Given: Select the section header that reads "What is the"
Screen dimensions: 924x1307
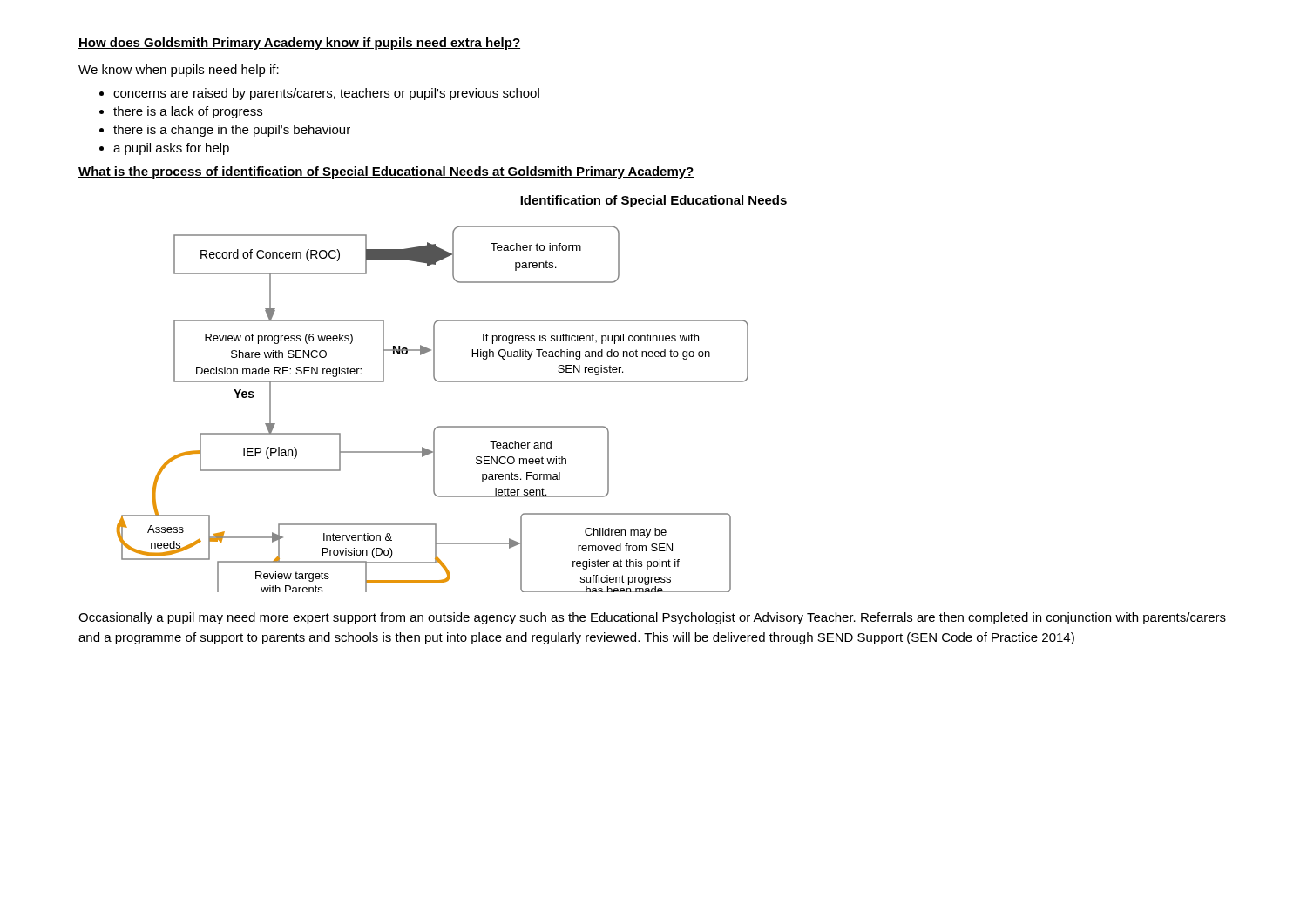Looking at the screenshot, I should [x=386, y=171].
